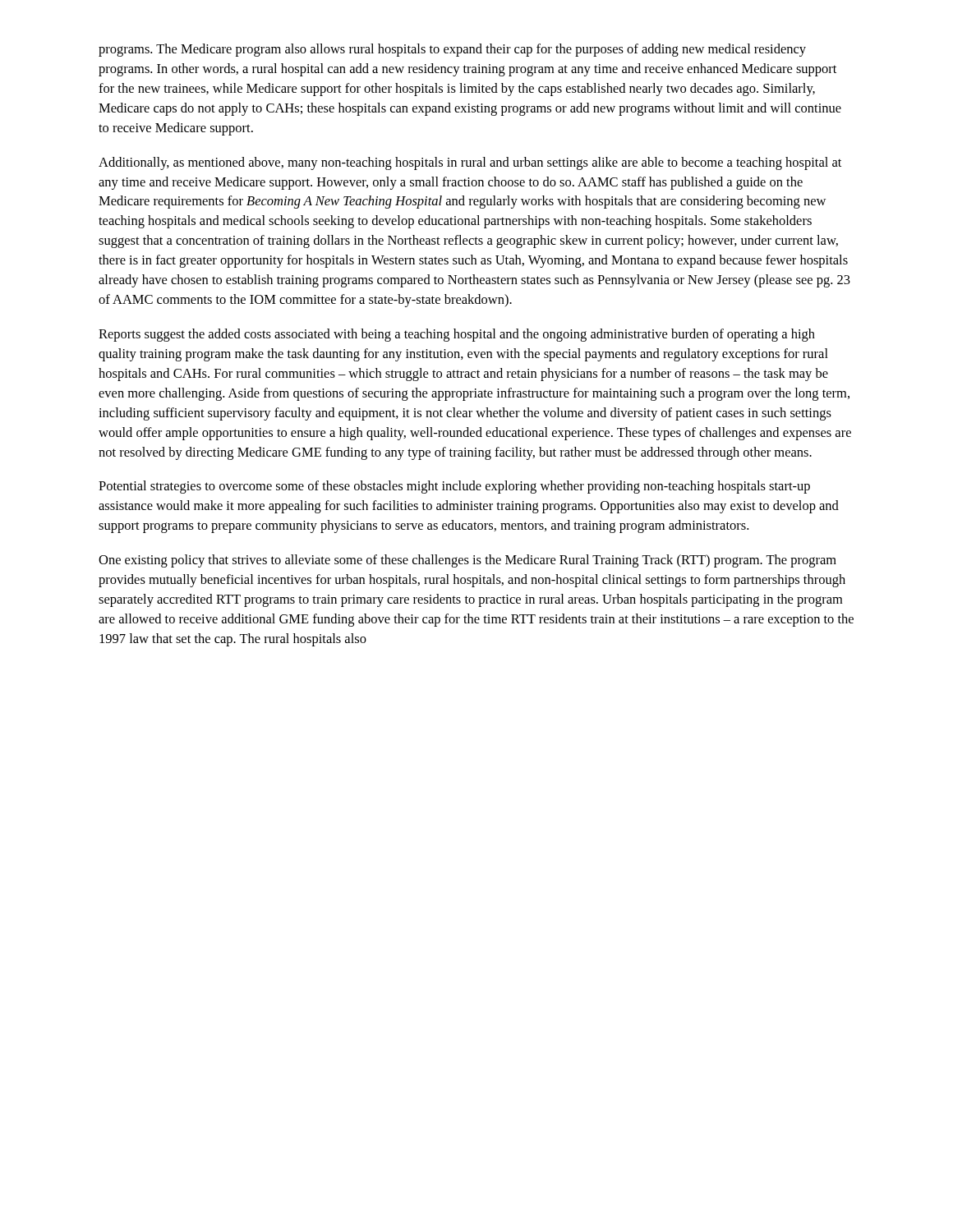The width and height of the screenshot is (953, 1232).
Task: Click on the text block with the text "Potential strategies to overcome some of these obstacles"
Action: 469,506
